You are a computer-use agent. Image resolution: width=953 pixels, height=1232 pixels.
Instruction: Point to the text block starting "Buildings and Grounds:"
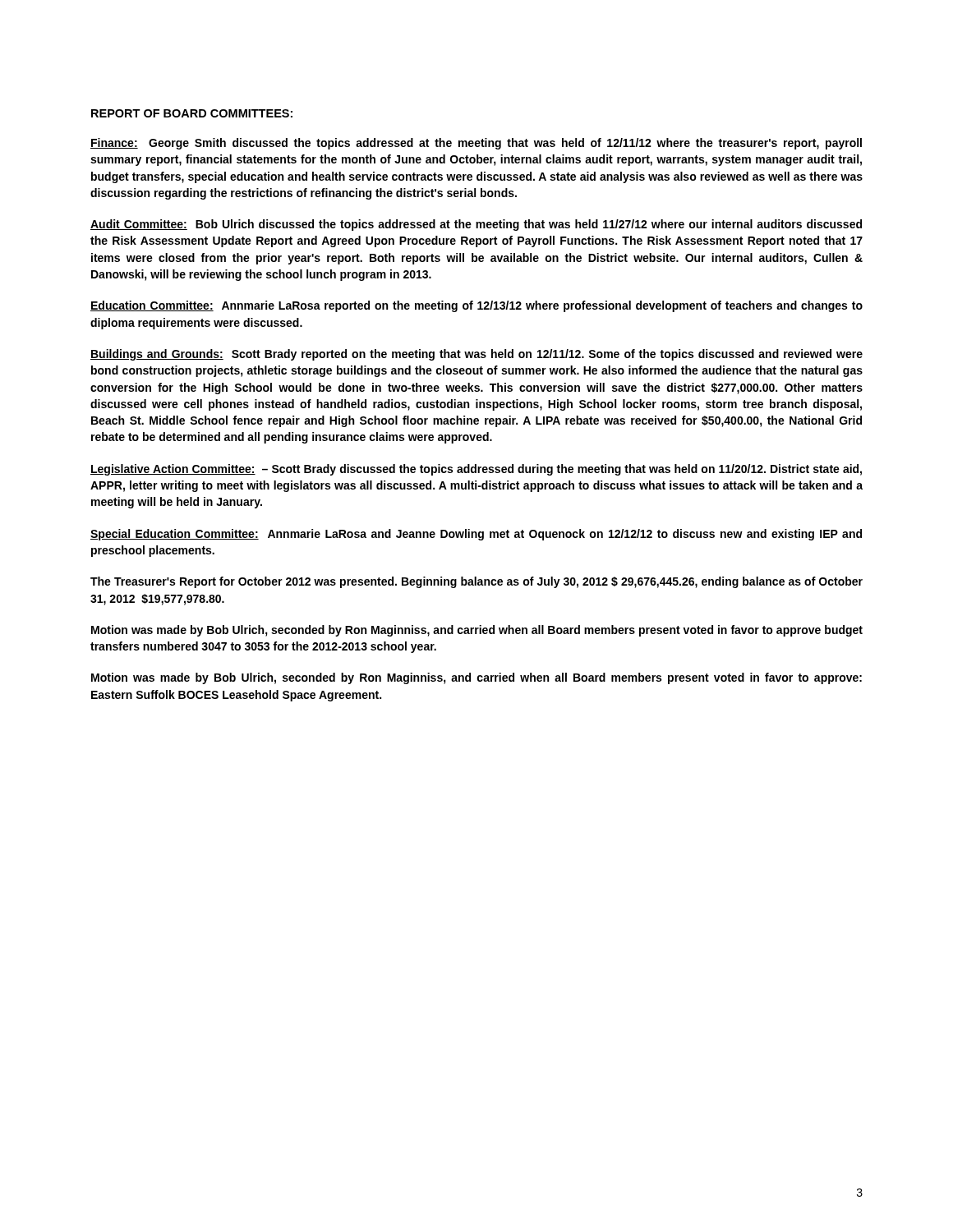[476, 396]
